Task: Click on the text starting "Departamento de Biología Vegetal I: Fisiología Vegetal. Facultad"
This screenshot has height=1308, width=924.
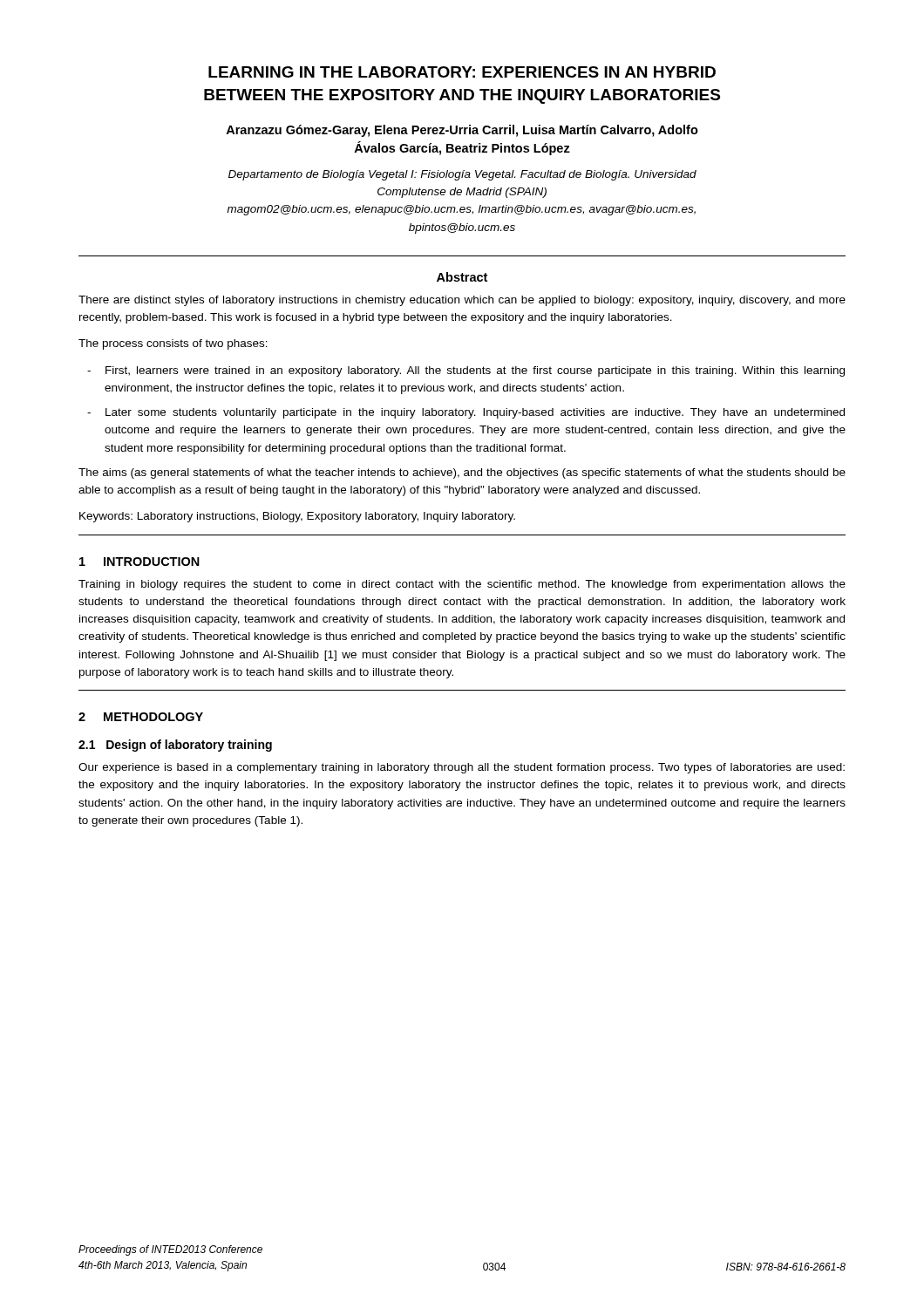Action: 462,200
